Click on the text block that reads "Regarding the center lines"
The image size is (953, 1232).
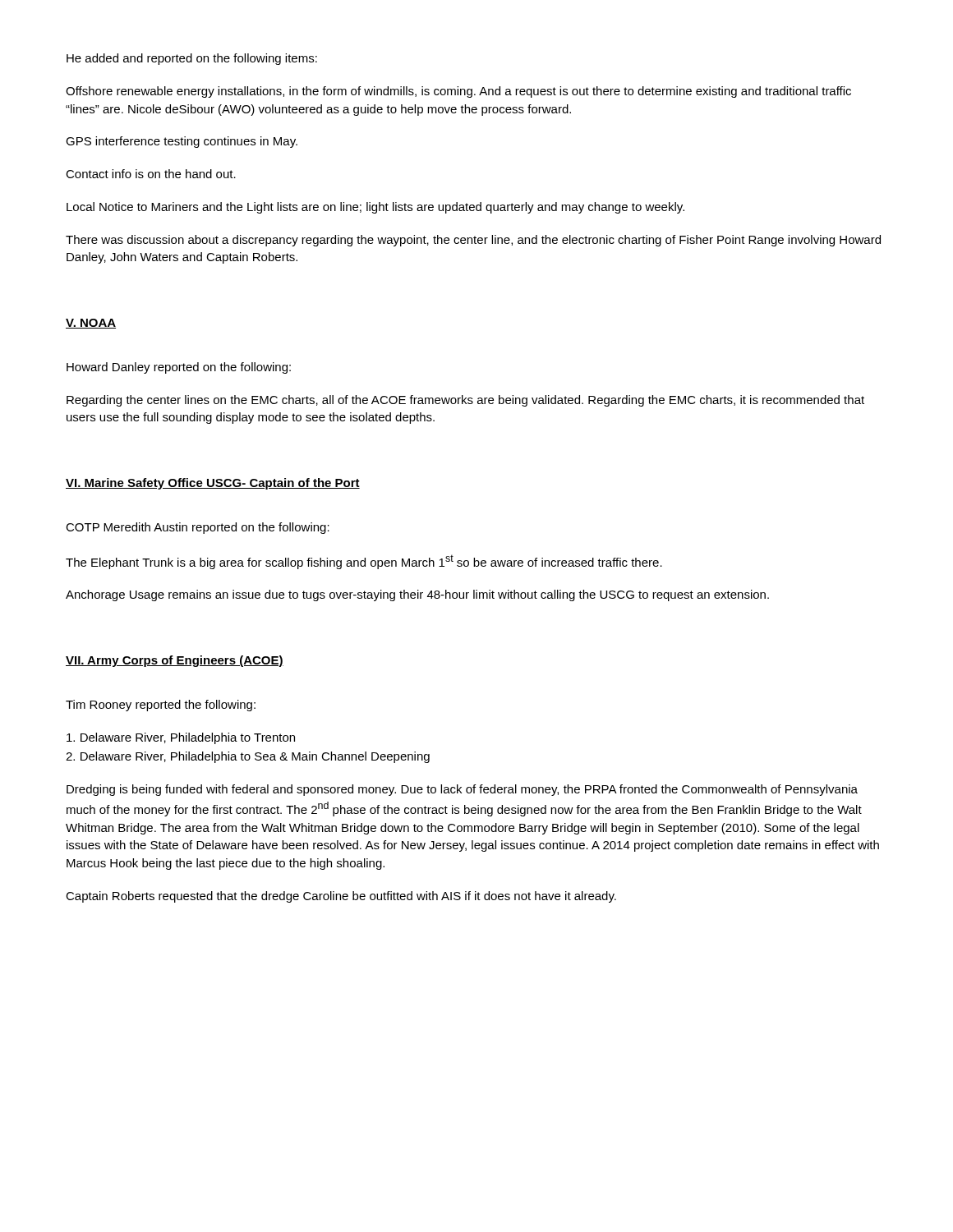465,408
